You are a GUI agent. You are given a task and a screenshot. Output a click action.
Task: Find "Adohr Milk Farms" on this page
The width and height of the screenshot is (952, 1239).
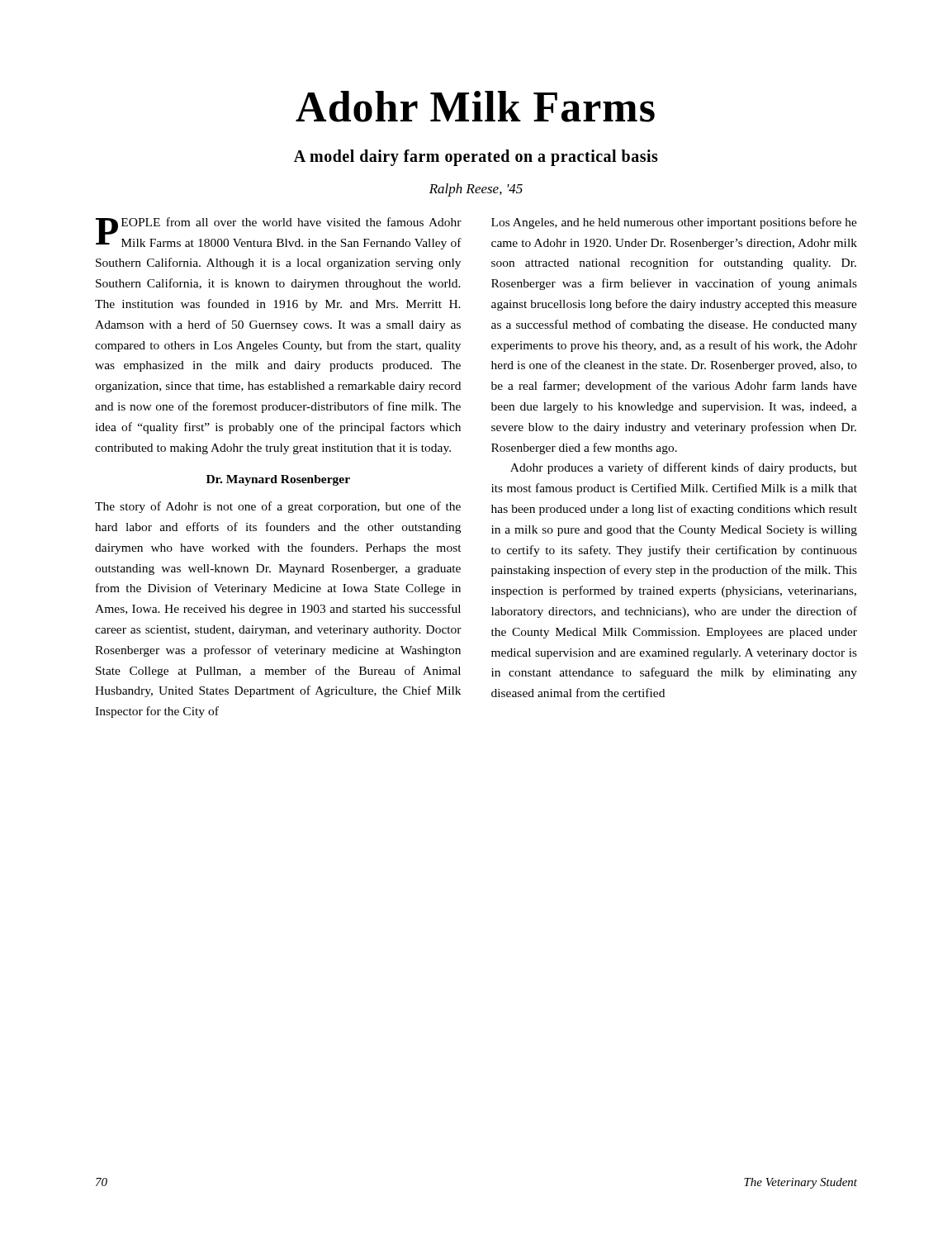(476, 107)
